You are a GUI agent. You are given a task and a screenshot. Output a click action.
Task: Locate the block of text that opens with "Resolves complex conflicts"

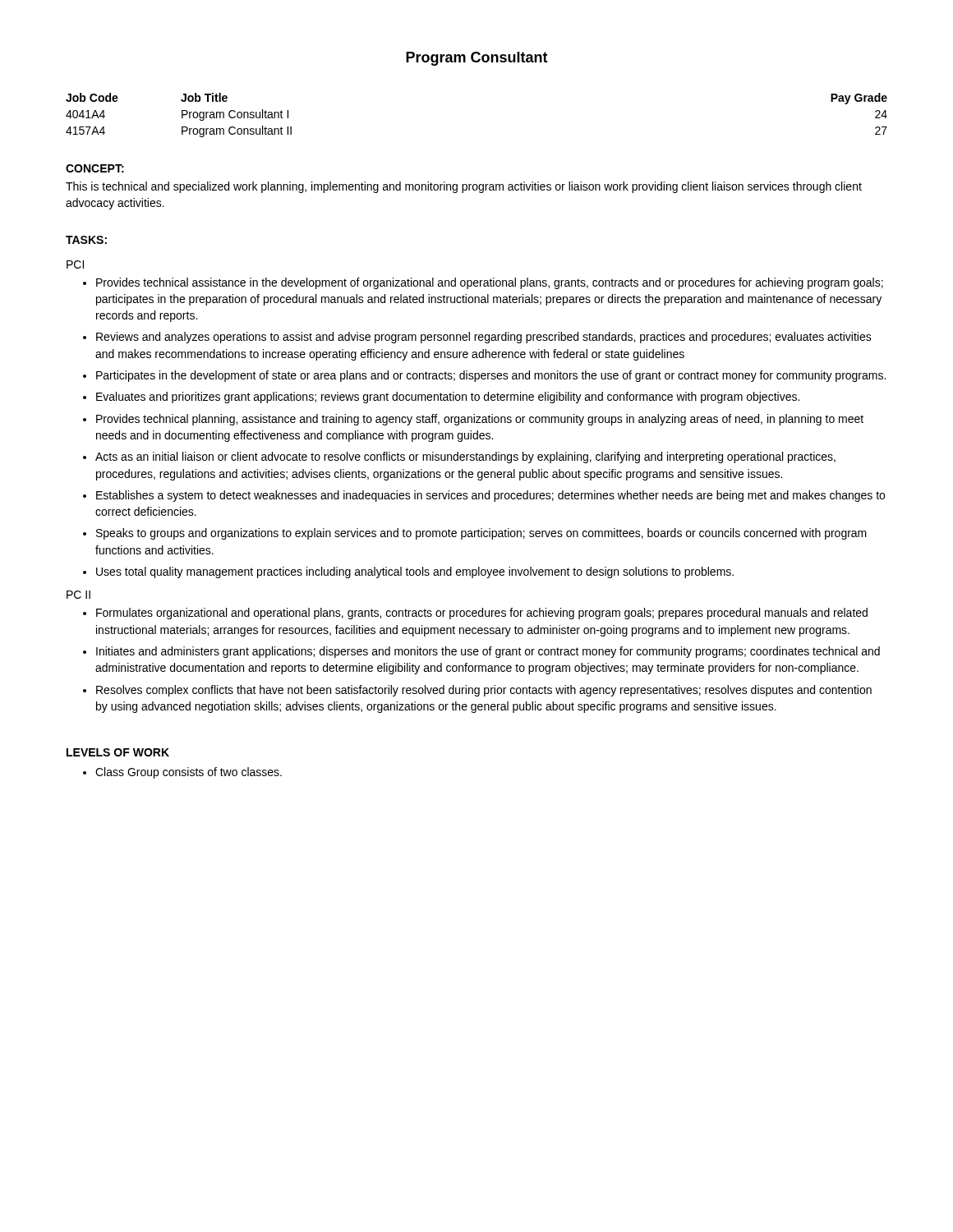[x=476, y=698]
